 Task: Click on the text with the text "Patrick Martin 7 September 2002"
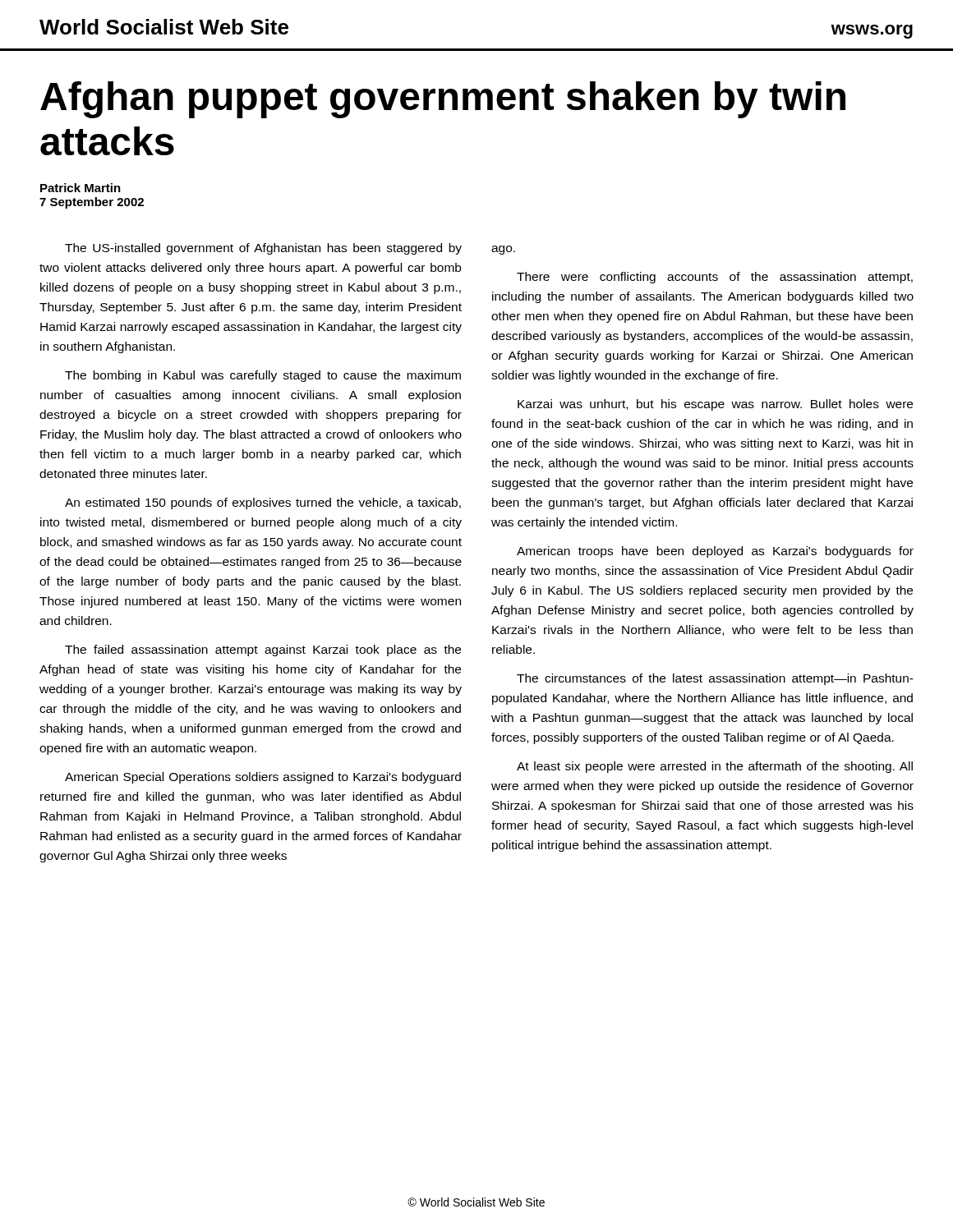tap(81, 188)
